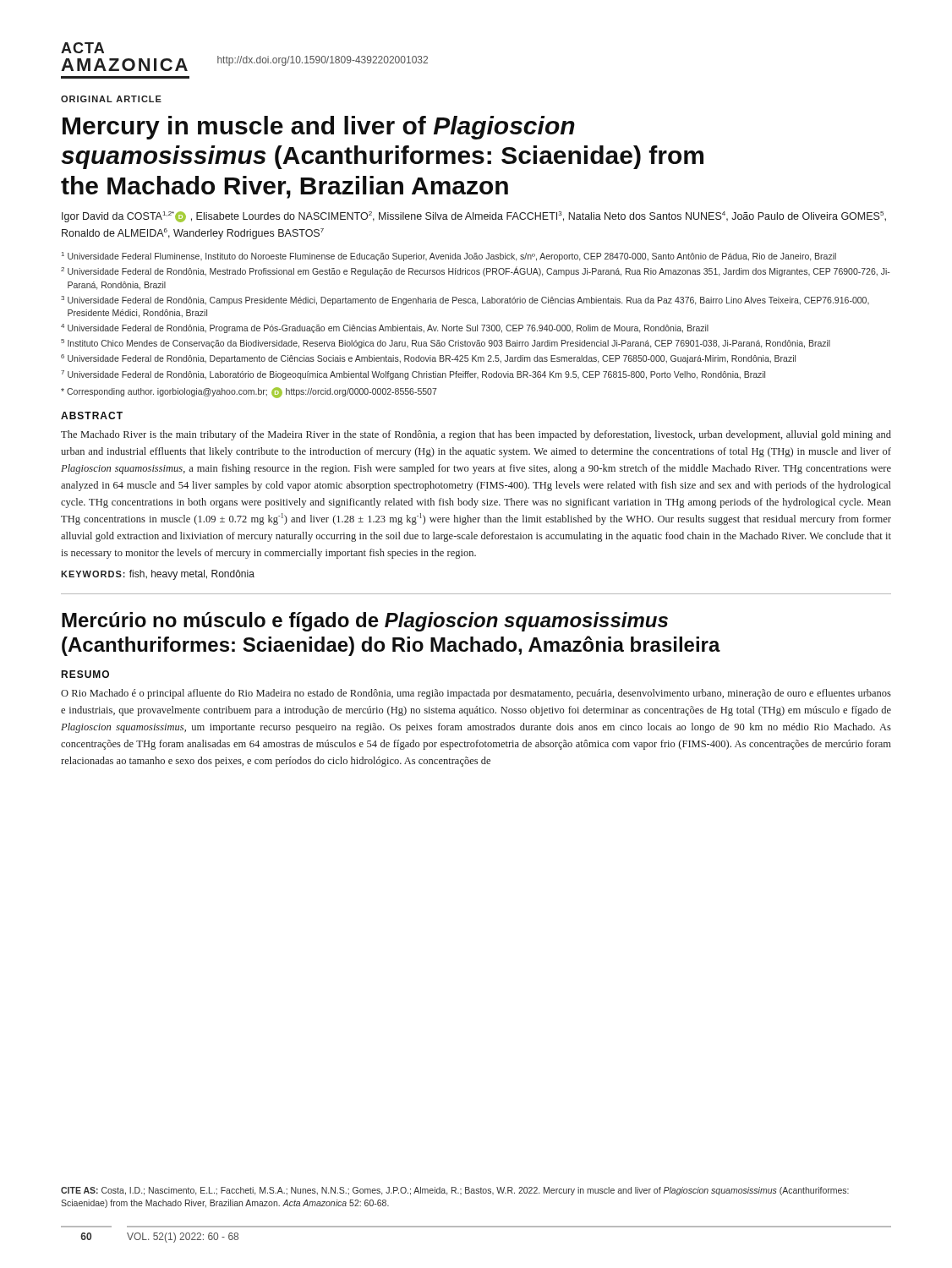The height and width of the screenshot is (1268, 952).
Task: Select the text block that reads "1 Universidade Federal"
Action: pyautogui.click(x=476, y=316)
